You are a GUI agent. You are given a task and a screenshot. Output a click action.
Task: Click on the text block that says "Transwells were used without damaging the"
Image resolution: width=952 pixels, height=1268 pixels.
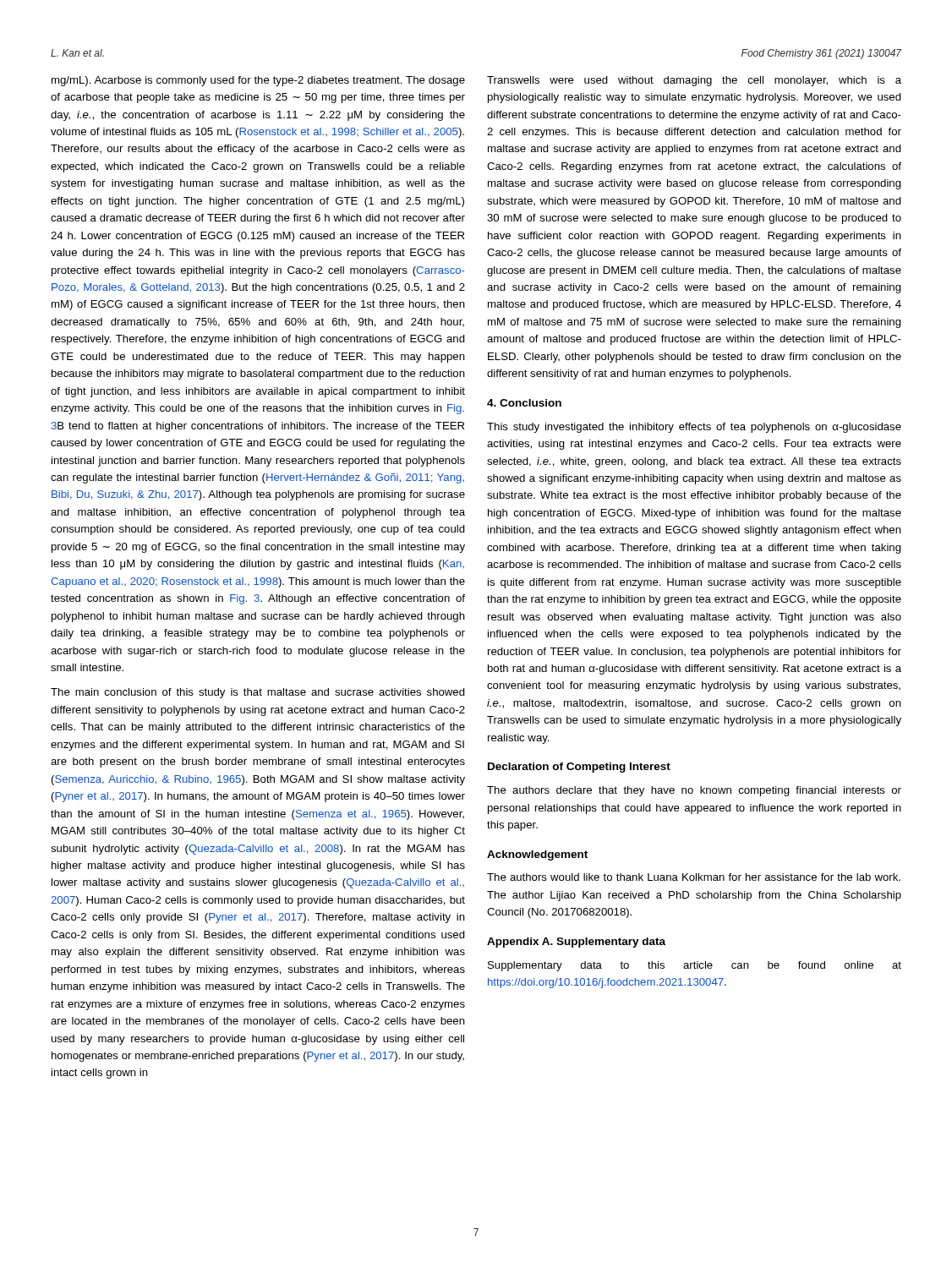(694, 227)
